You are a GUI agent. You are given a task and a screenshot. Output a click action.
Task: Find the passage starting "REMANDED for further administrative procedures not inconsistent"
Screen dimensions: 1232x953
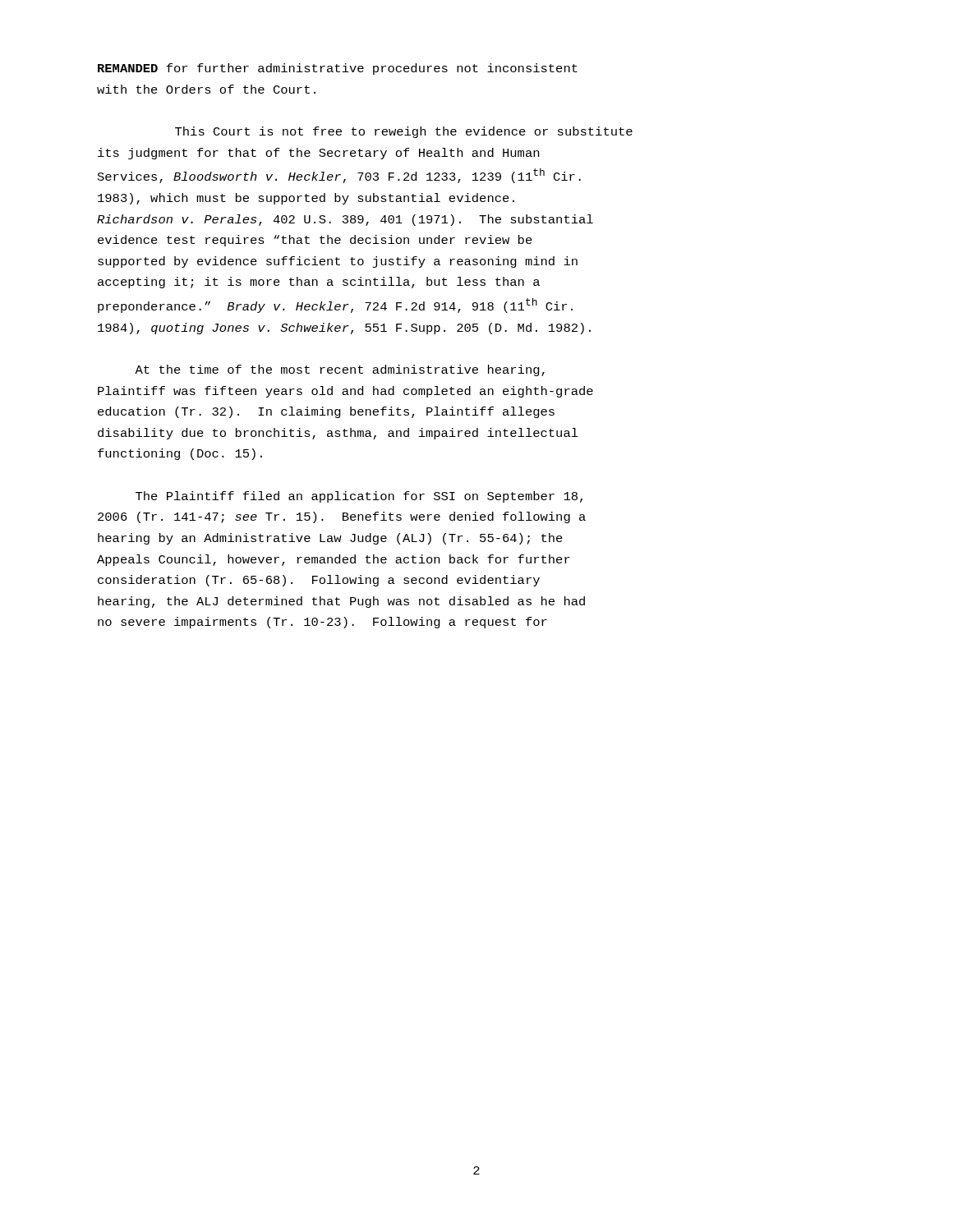(338, 79)
